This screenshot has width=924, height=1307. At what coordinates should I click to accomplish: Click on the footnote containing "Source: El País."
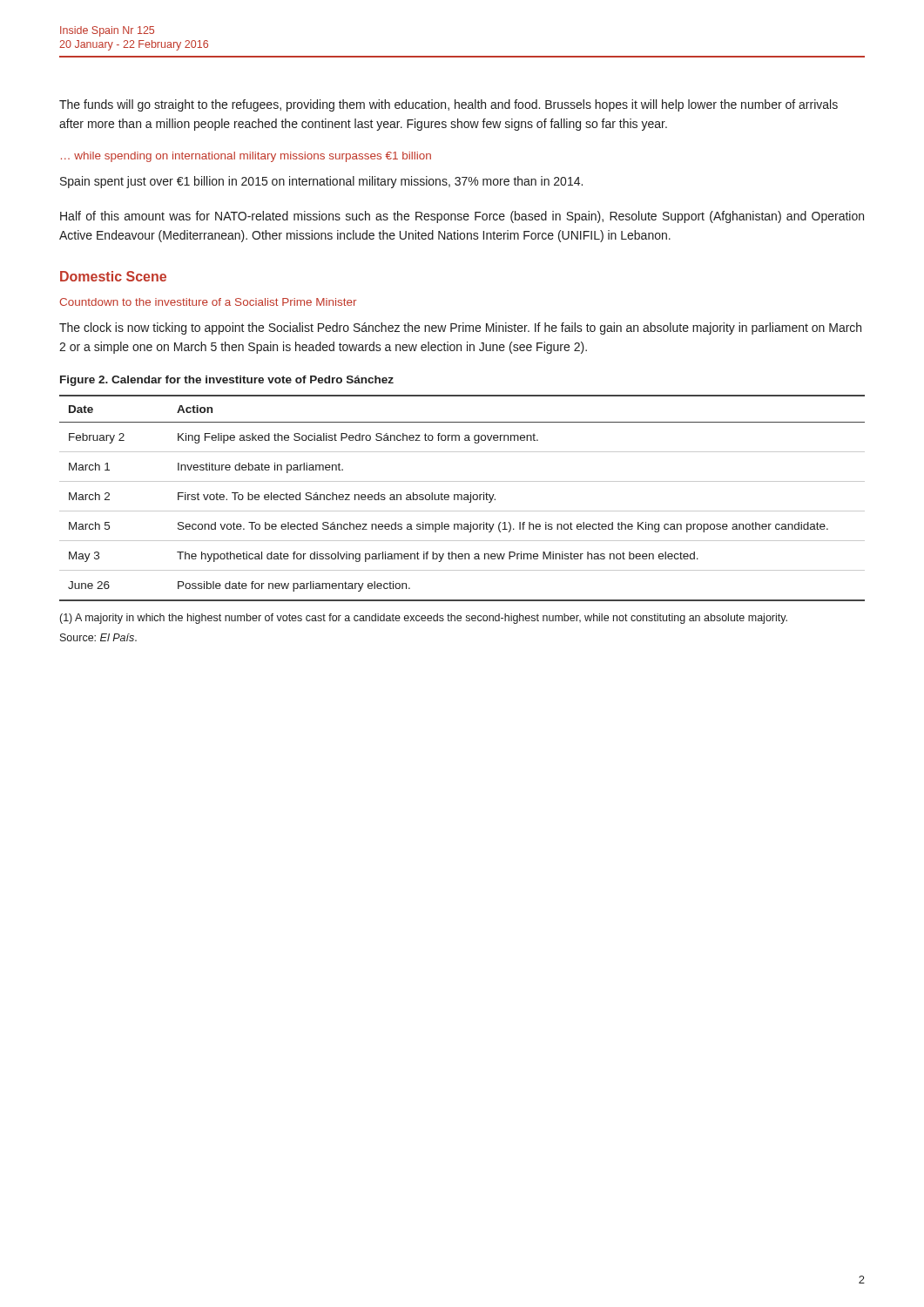(x=98, y=637)
